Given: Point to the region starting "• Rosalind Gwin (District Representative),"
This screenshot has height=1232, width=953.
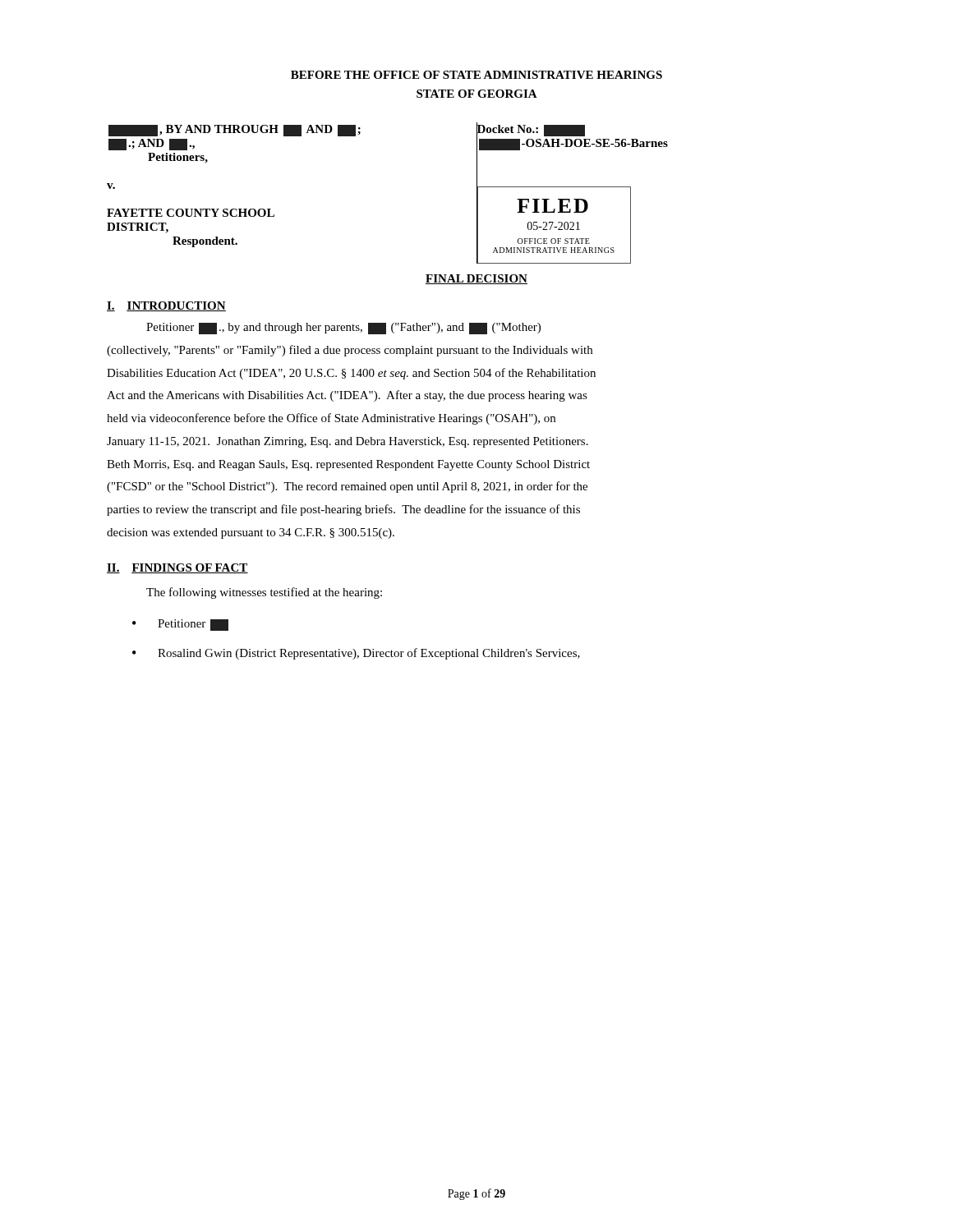Looking at the screenshot, I should (x=489, y=653).
